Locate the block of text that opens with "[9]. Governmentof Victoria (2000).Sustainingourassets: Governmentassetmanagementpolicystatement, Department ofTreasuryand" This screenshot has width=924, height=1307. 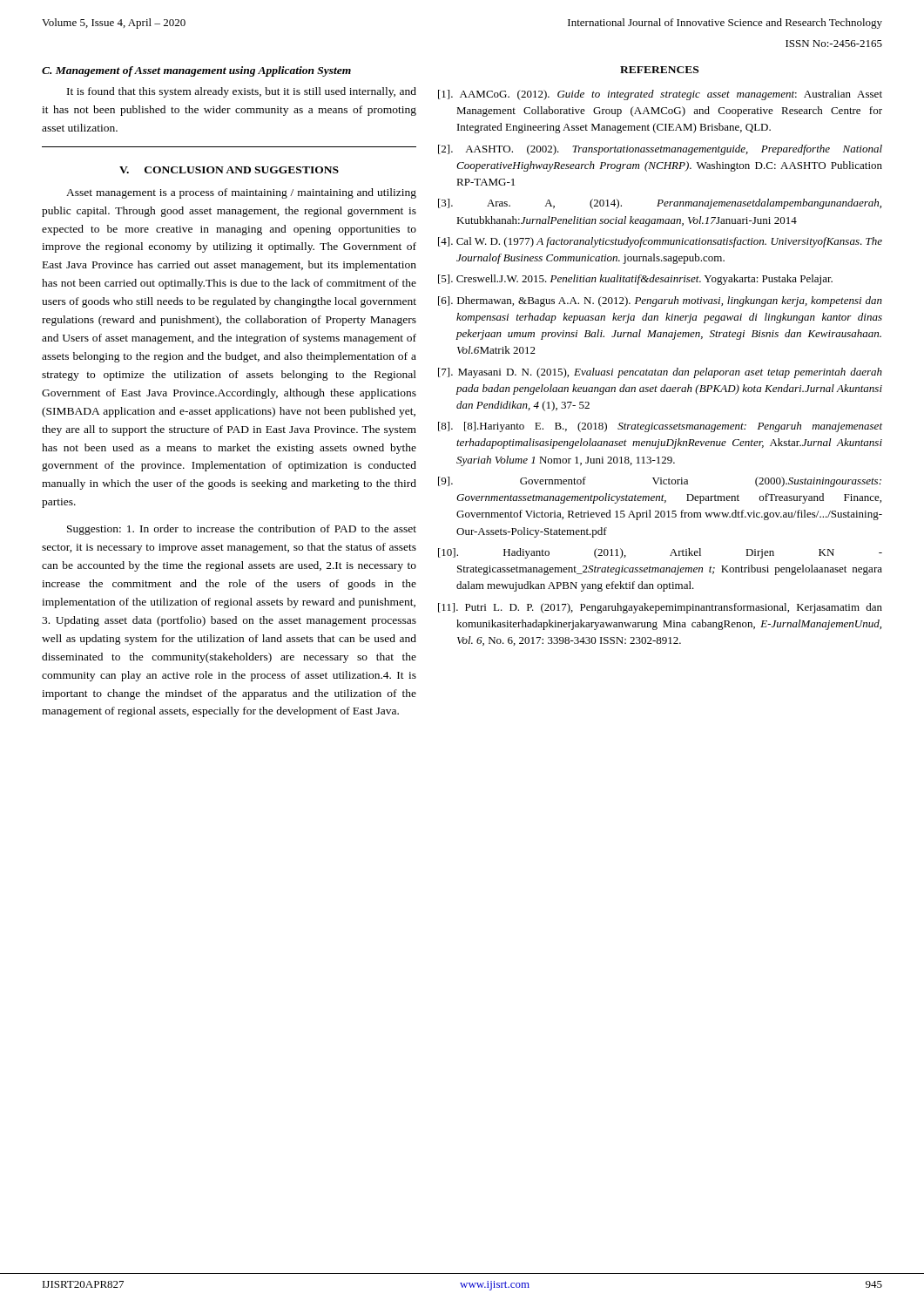coord(660,506)
